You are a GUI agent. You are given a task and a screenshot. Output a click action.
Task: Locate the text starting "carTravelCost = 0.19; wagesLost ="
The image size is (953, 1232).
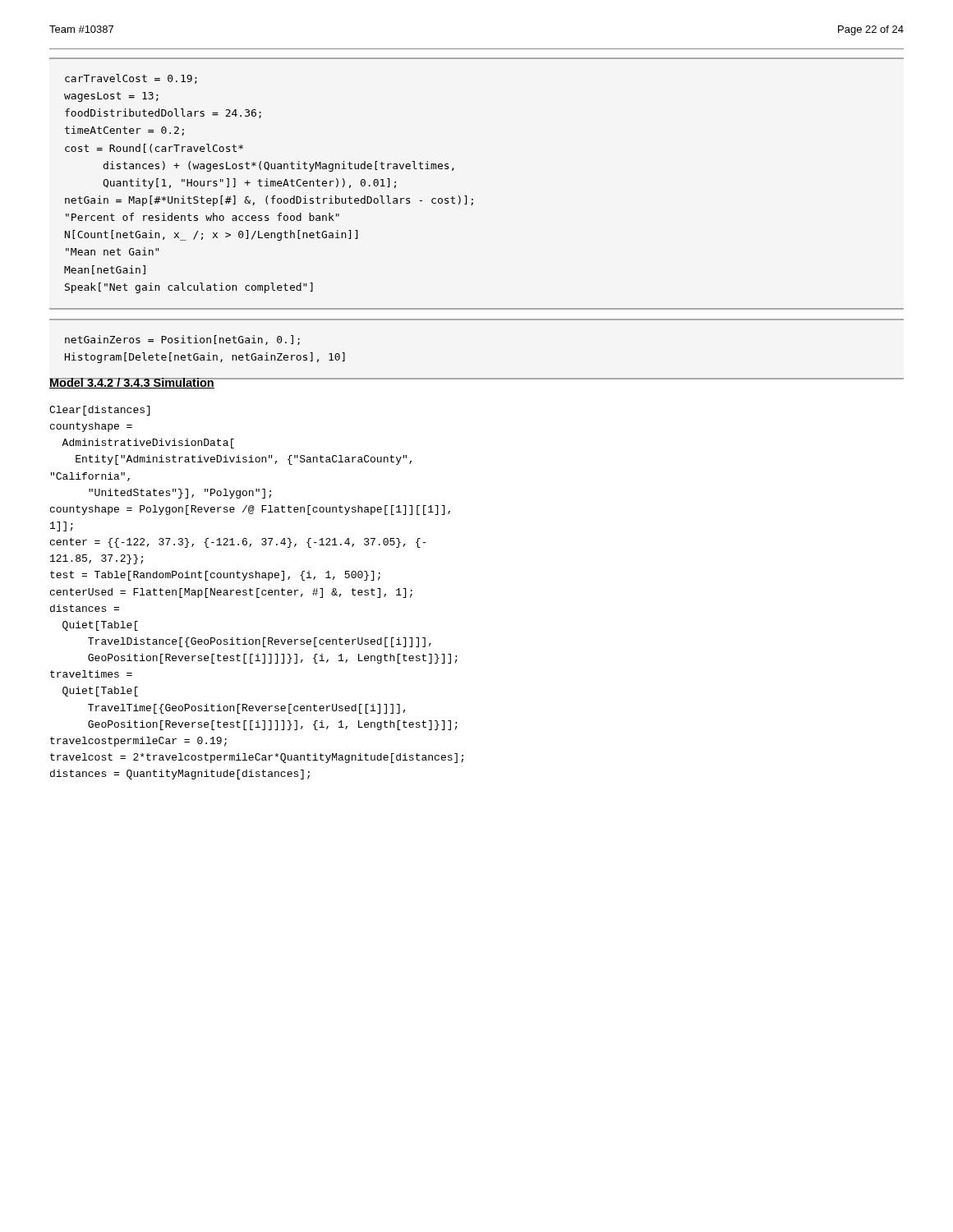pyautogui.click(x=270, y=183)
